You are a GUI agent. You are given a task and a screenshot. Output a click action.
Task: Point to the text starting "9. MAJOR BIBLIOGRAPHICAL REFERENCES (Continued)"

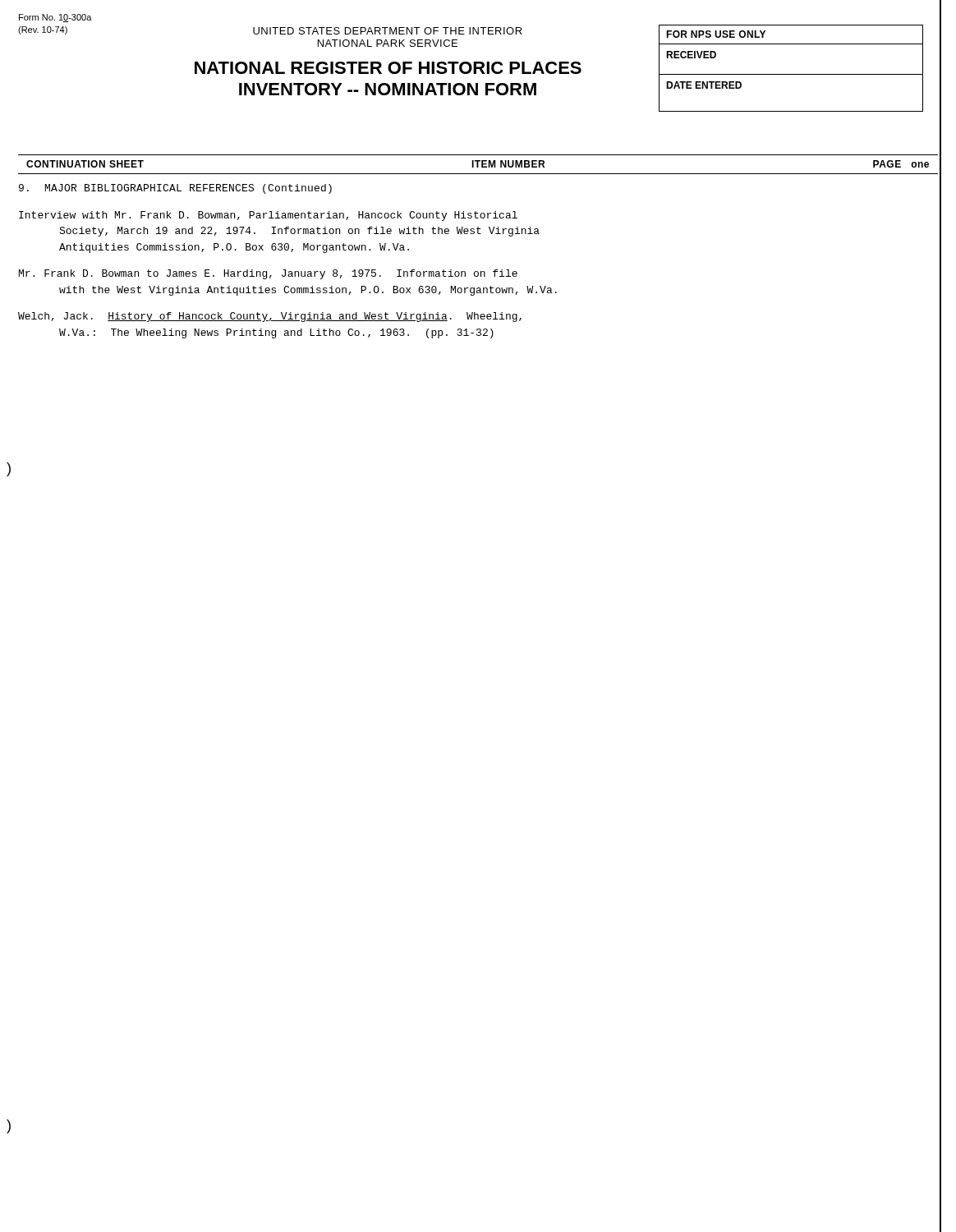pos(176,188)
